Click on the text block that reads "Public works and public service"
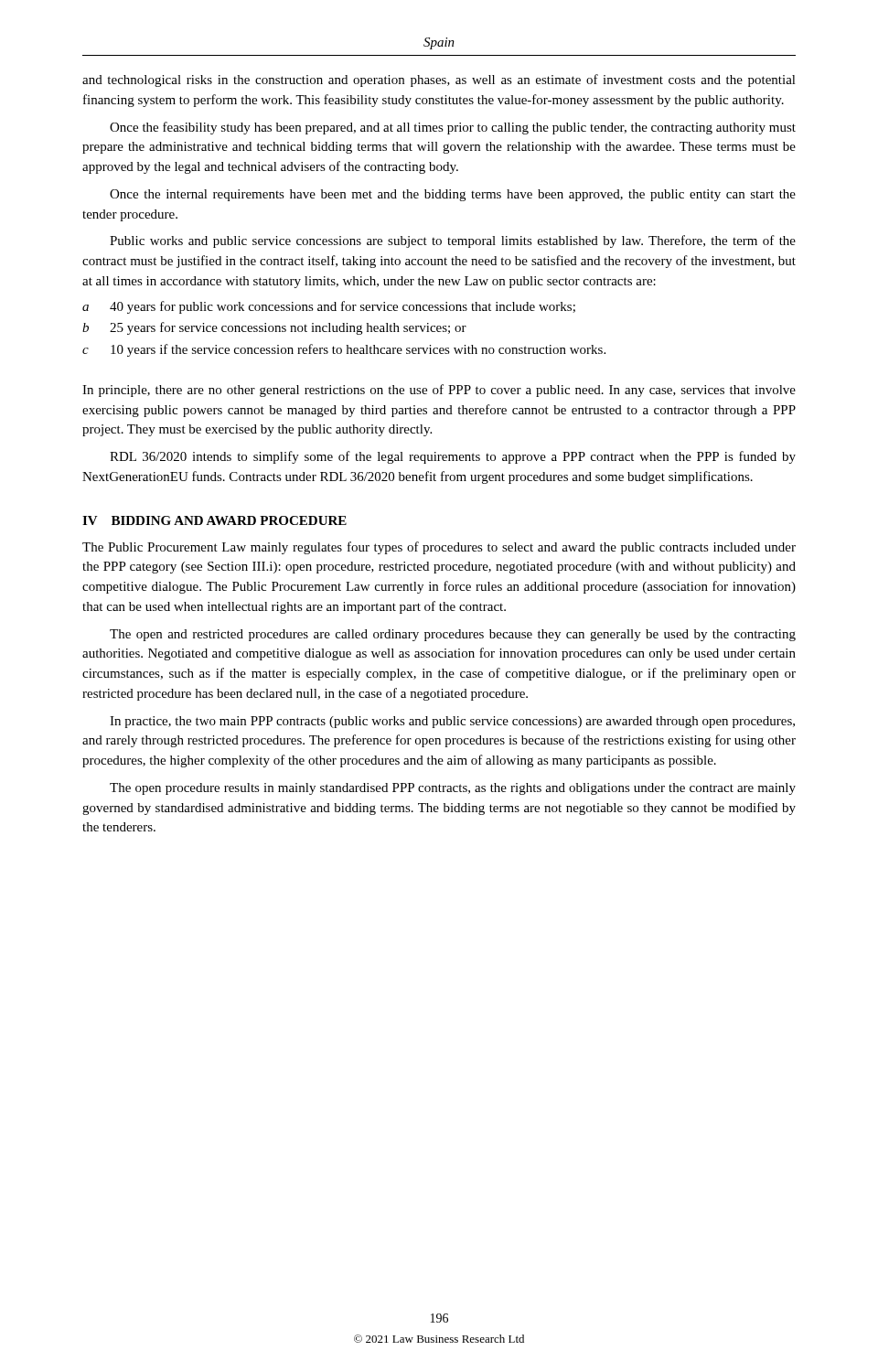Image resolution: width=878 pixels, height=1372 pixels. pos(439,261)
